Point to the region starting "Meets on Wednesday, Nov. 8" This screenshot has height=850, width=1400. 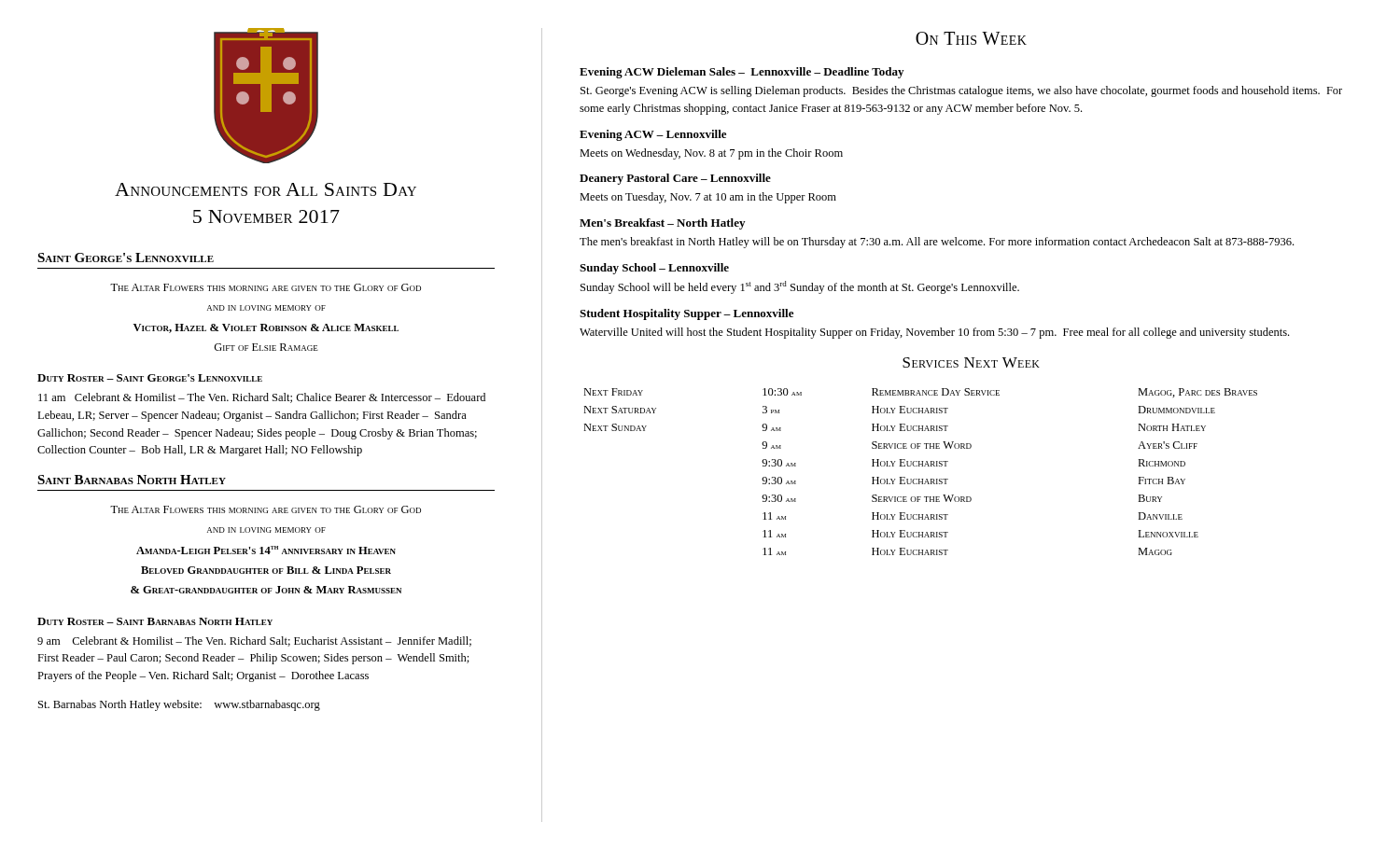pos(711,153)
